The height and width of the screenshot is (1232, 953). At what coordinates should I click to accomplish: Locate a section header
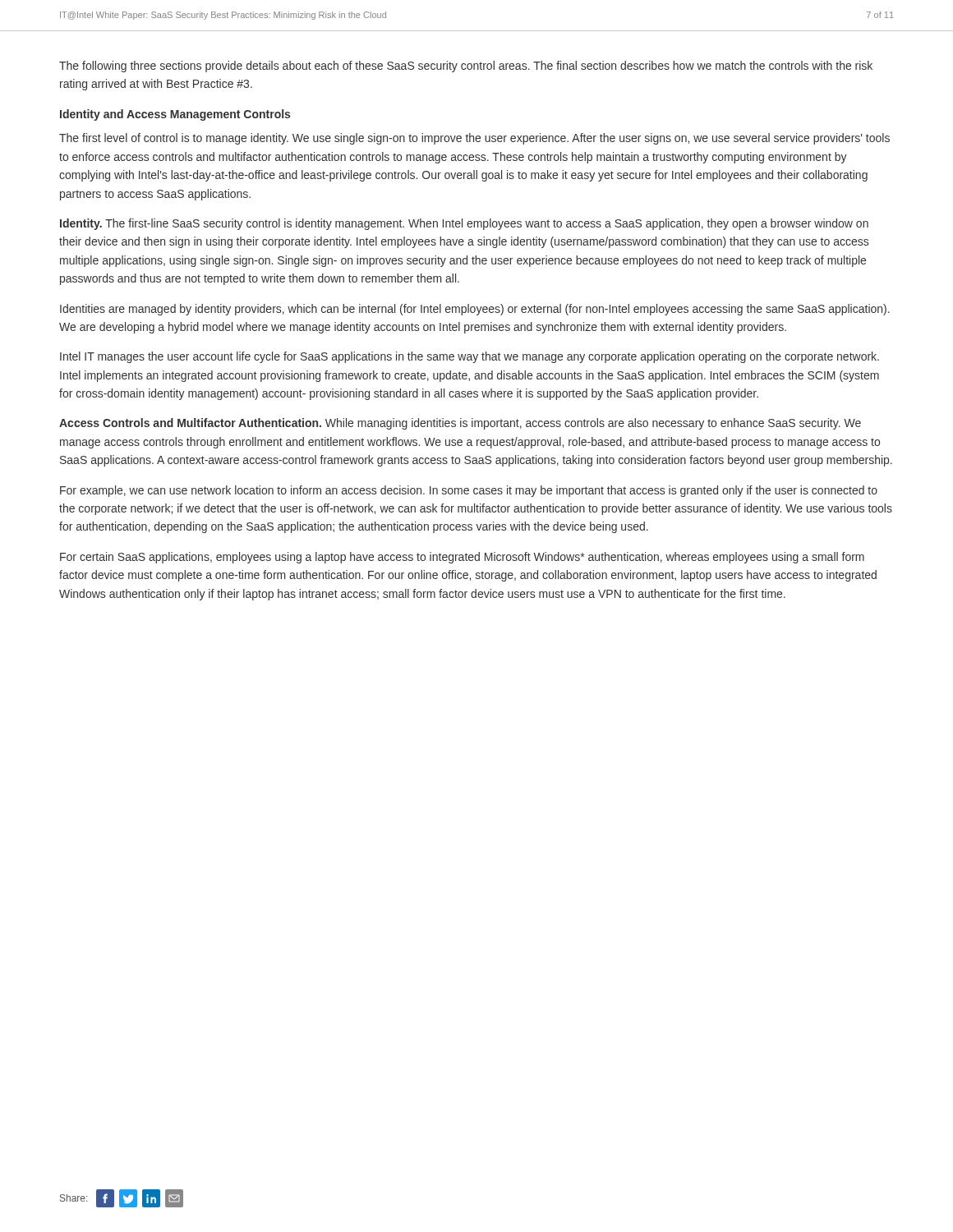175,114
